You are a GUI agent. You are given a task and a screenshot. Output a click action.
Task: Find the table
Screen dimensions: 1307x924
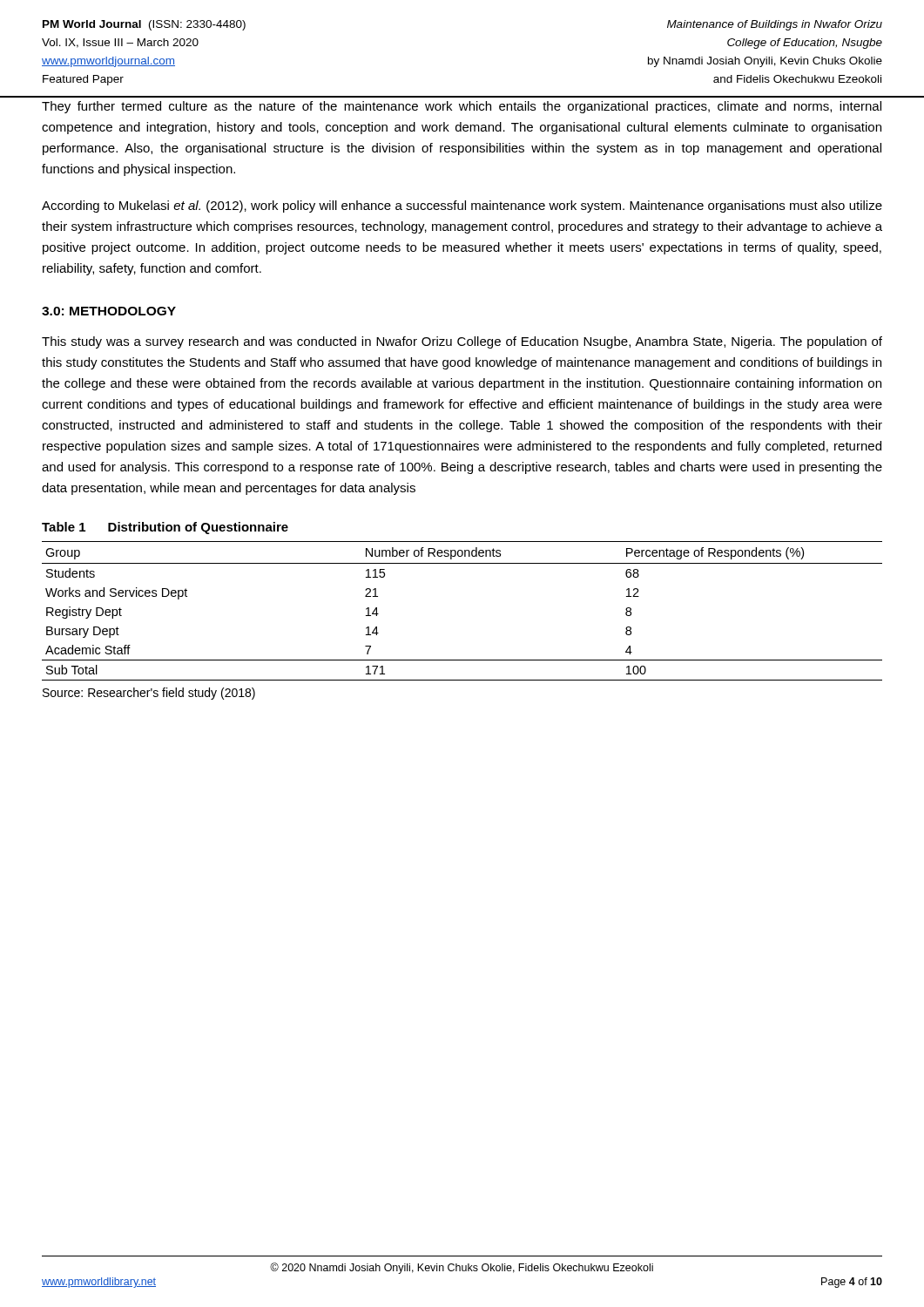click(x=462, y=611)
